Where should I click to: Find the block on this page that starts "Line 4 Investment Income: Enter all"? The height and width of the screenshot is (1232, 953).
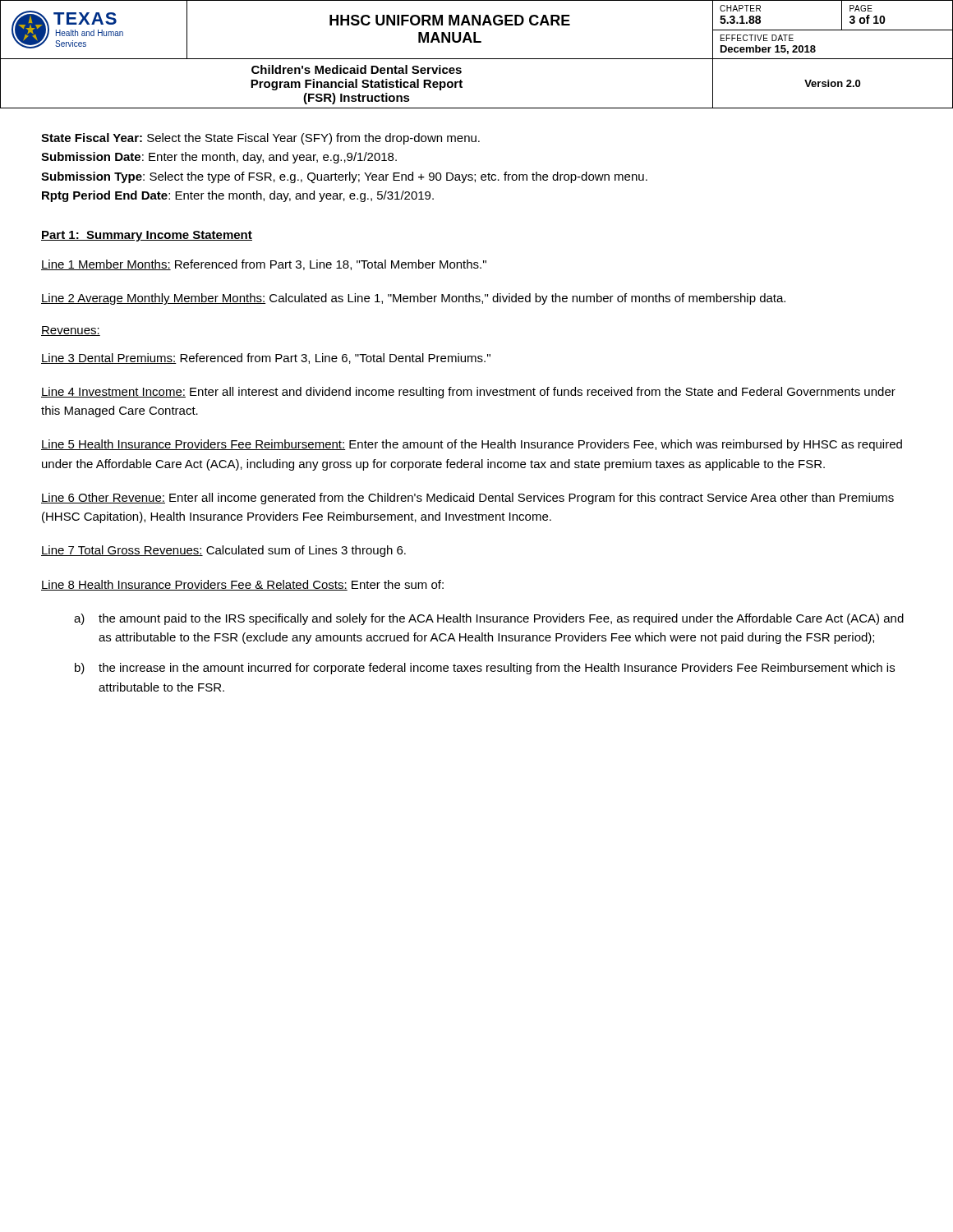(468, 401)
